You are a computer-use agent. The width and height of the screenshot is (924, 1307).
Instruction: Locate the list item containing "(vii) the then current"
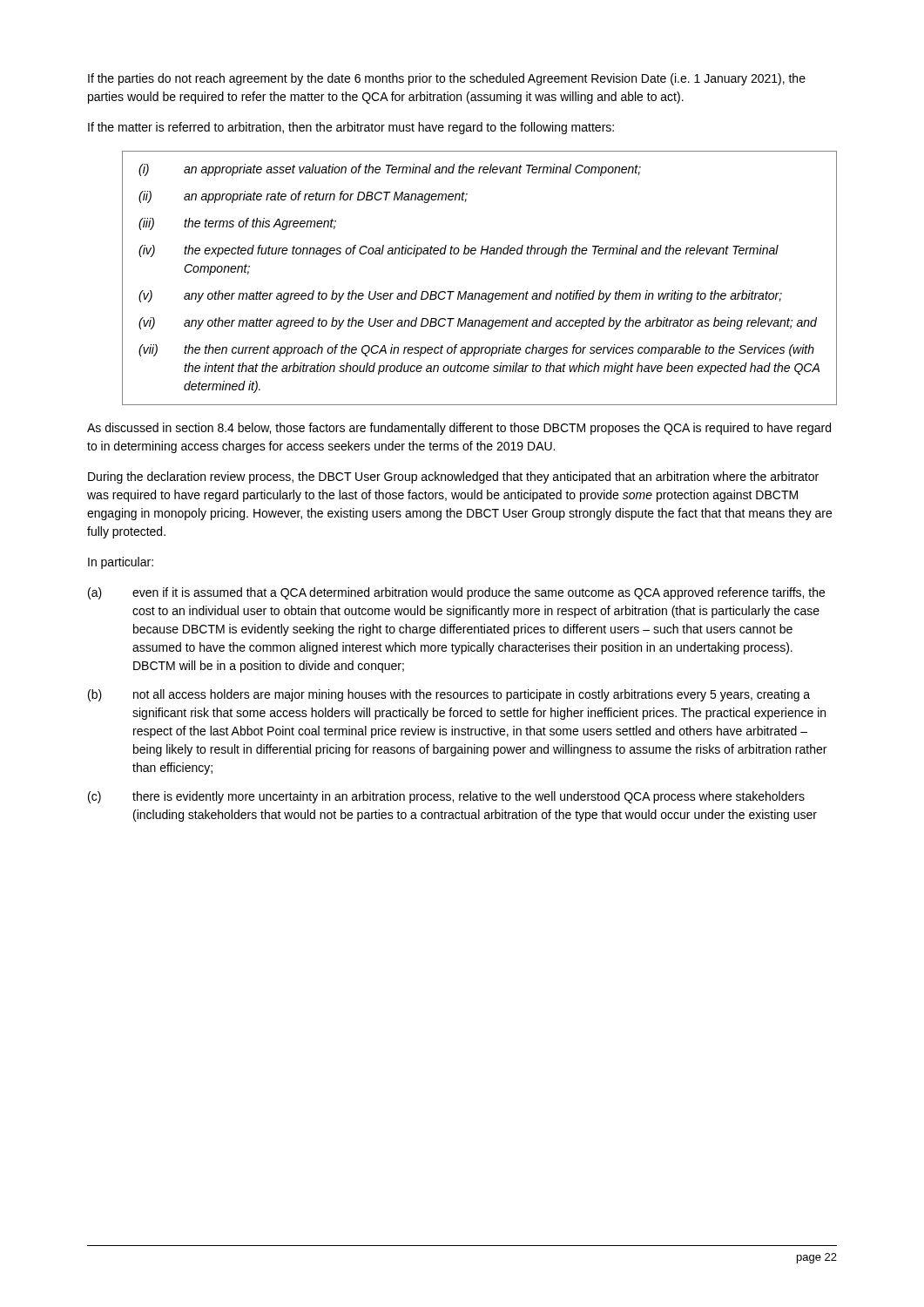479,368
